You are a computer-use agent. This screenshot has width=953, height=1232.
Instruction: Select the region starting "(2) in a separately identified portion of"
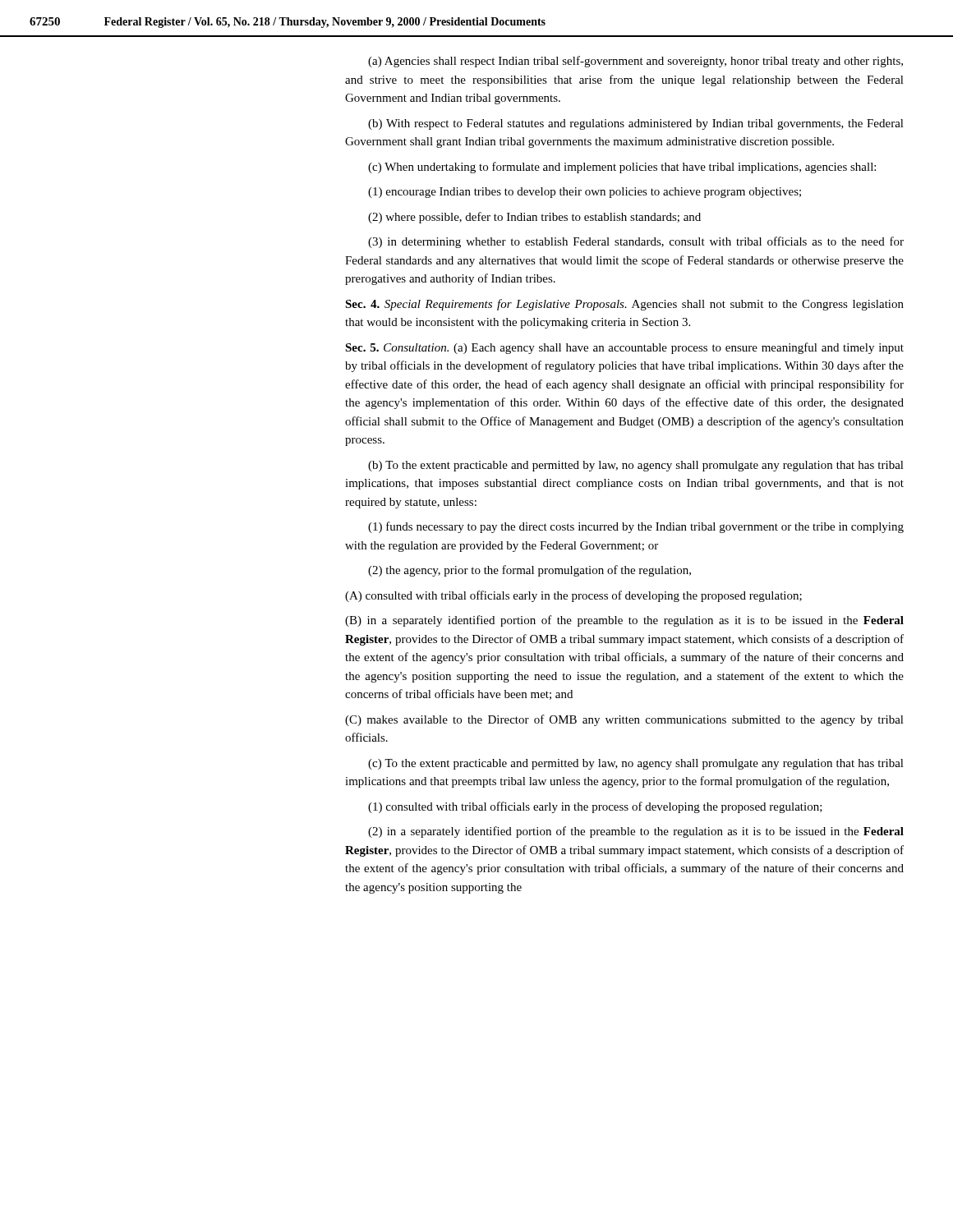(624, 859)
